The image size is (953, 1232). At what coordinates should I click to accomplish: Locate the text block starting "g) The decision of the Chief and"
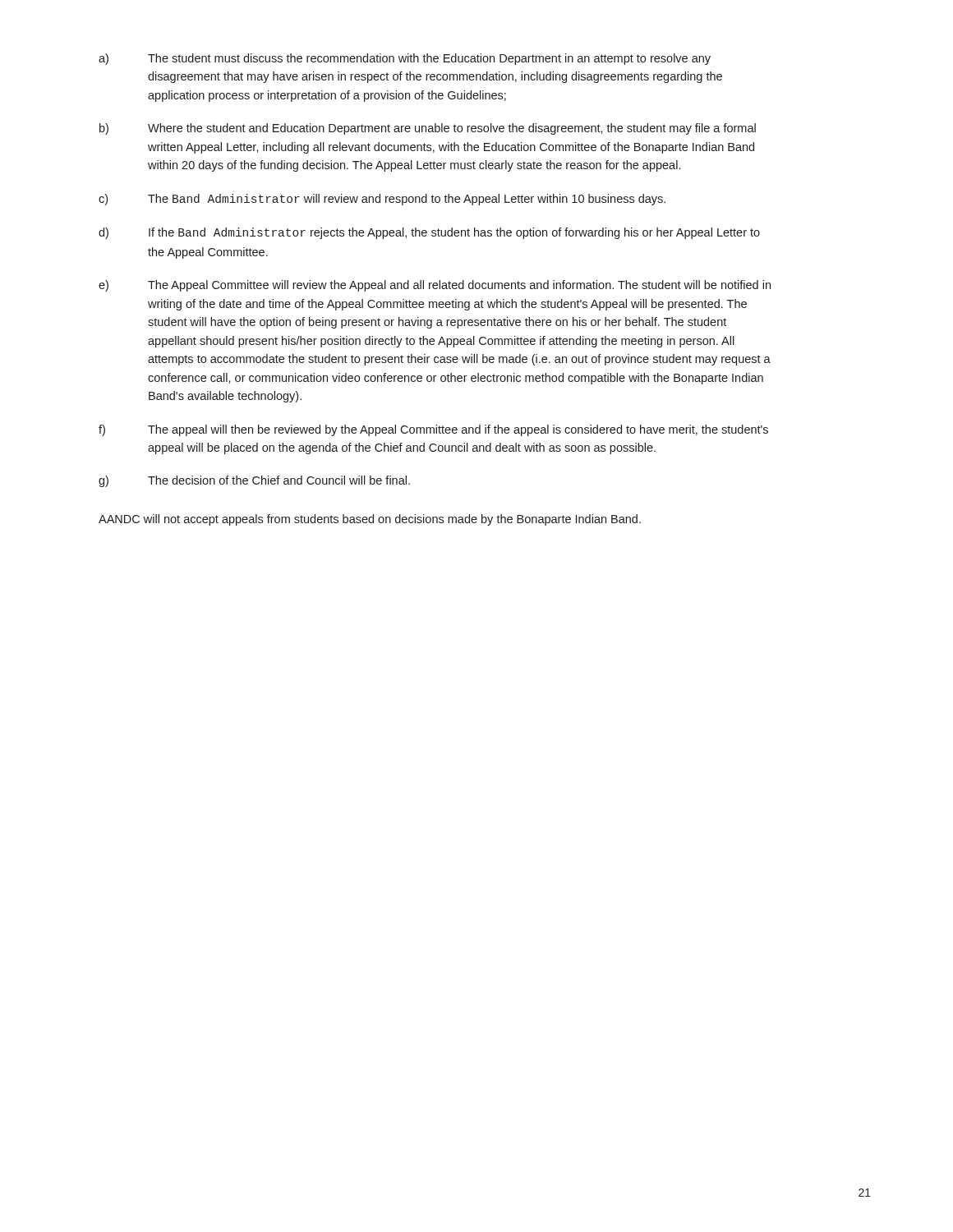pos(254,481)
